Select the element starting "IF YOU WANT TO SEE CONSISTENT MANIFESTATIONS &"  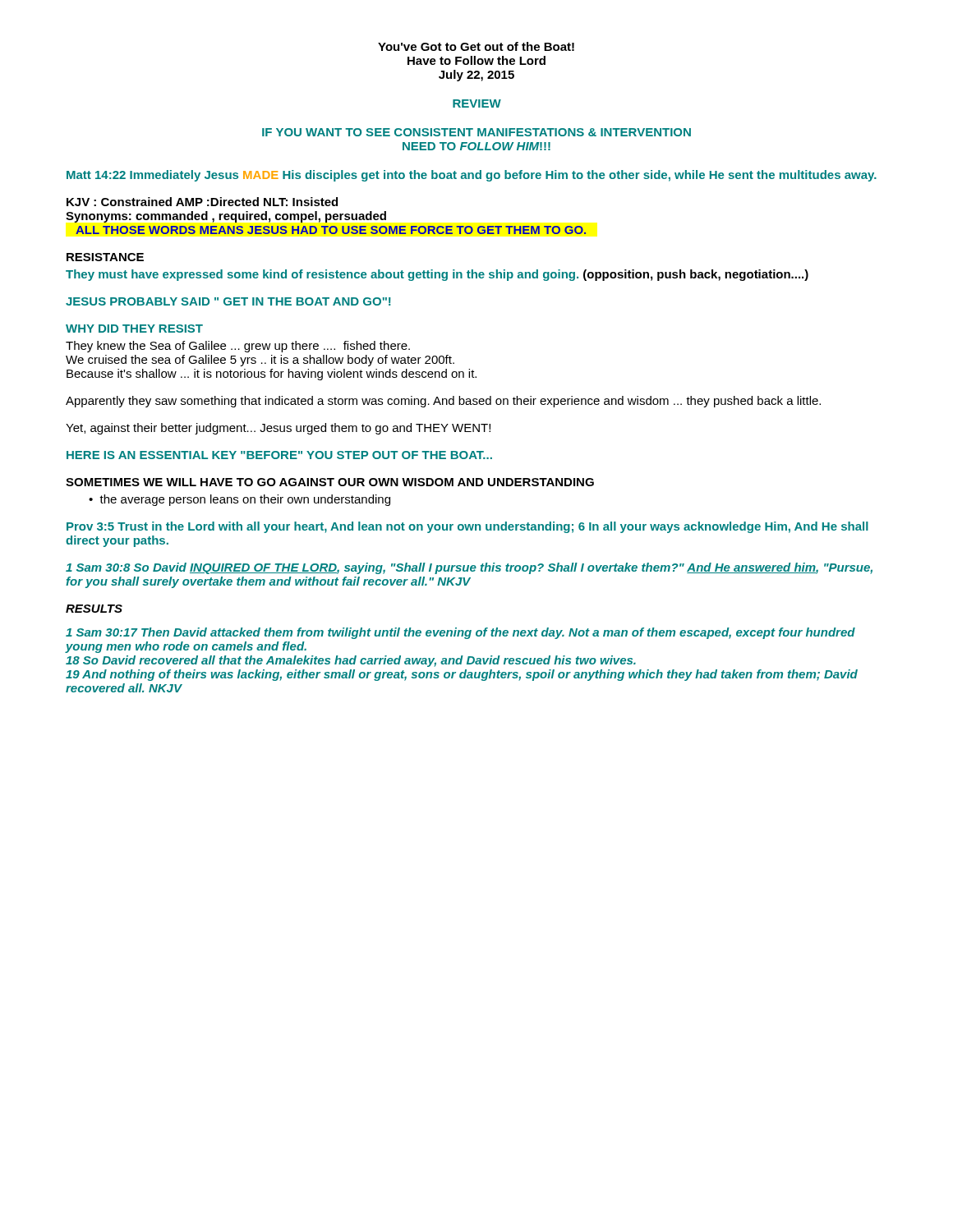click(x=476, y=139)
